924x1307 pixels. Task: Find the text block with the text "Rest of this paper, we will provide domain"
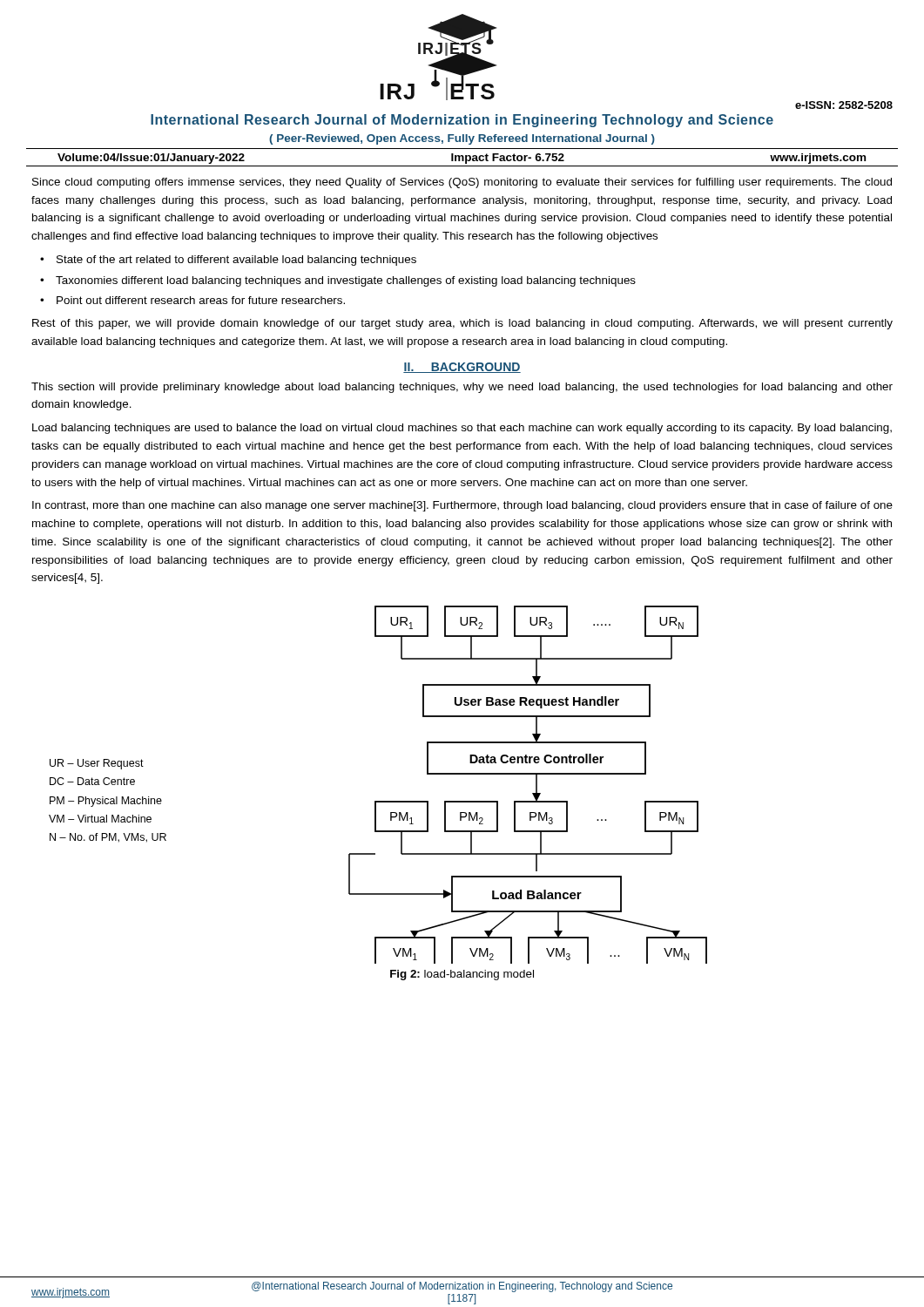[x=462, y=332]
